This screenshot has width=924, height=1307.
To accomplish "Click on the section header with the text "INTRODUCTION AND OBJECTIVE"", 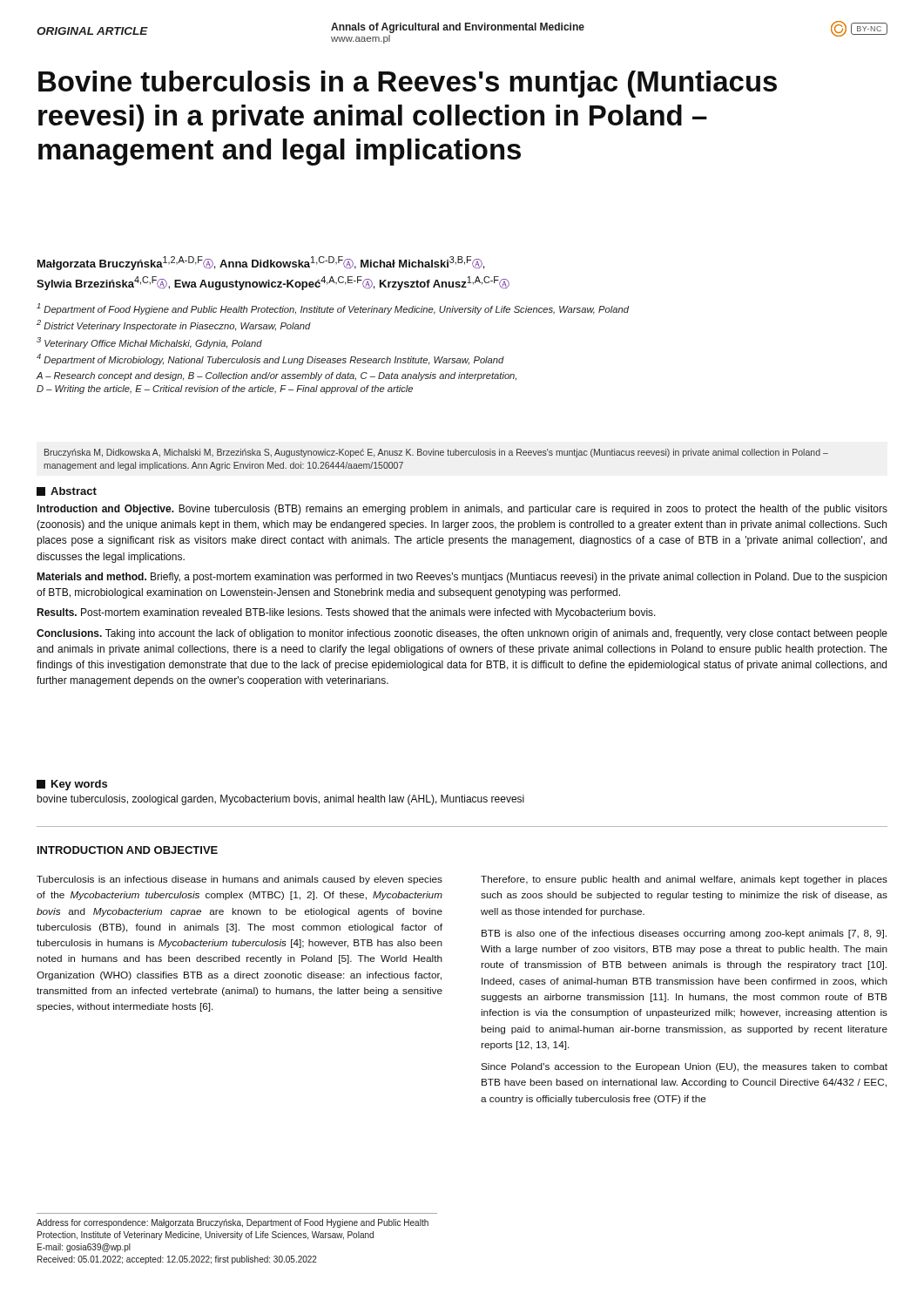I will [127, 850].
